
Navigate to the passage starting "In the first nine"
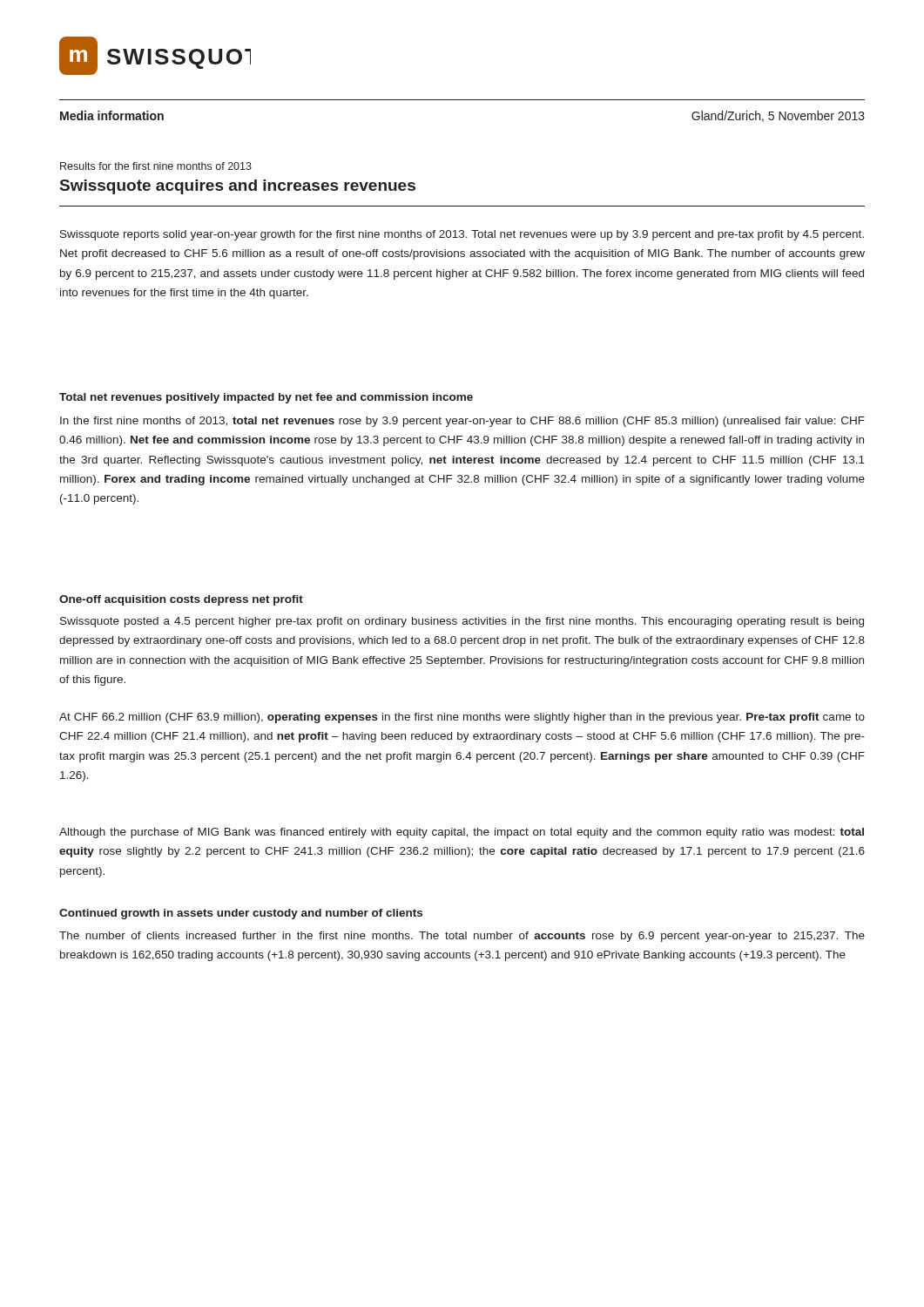(462, 459)
